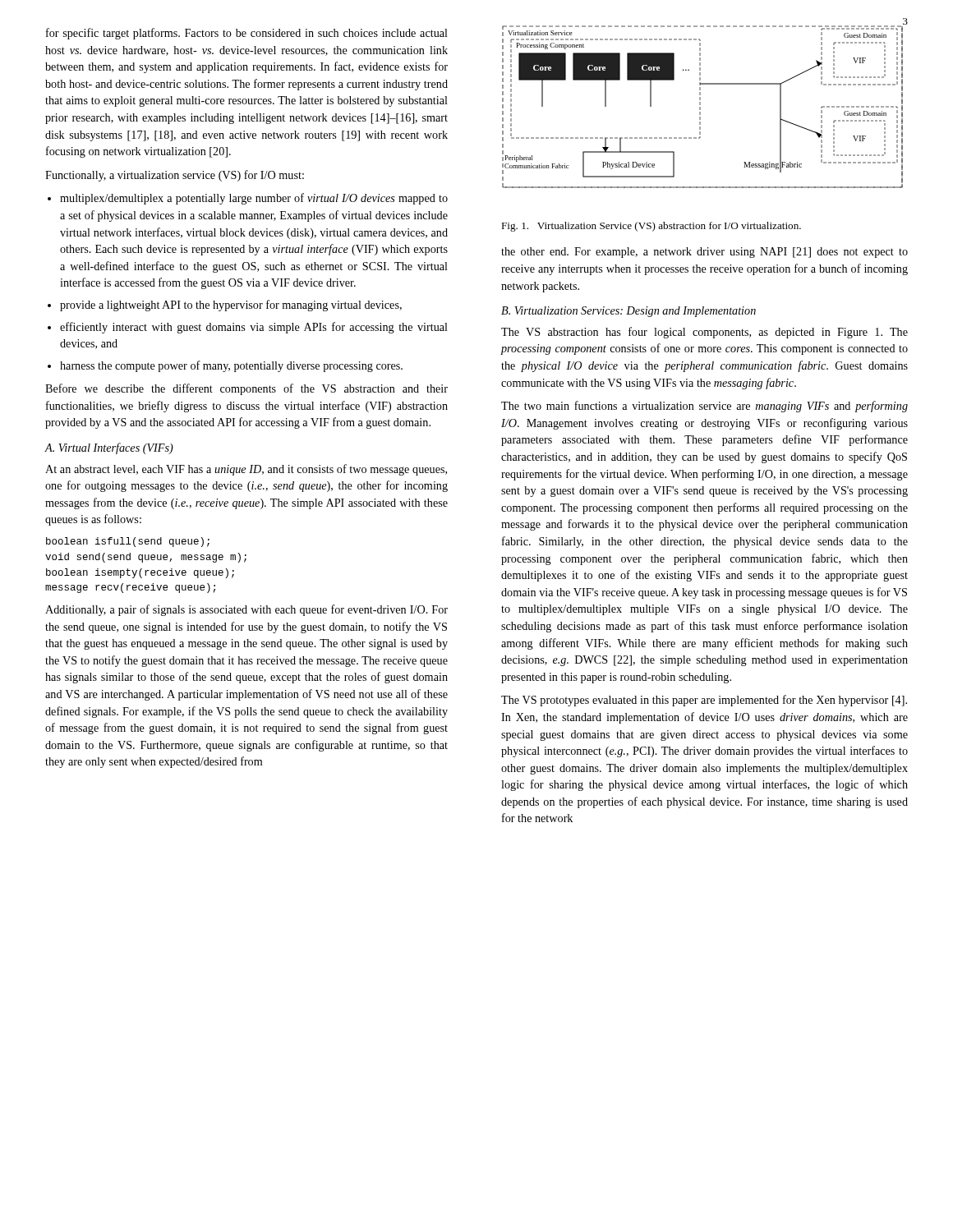Find the region starting "efficiently interact with"
The width and height of the screenshot is (953, 1232).
coord(254,335)
